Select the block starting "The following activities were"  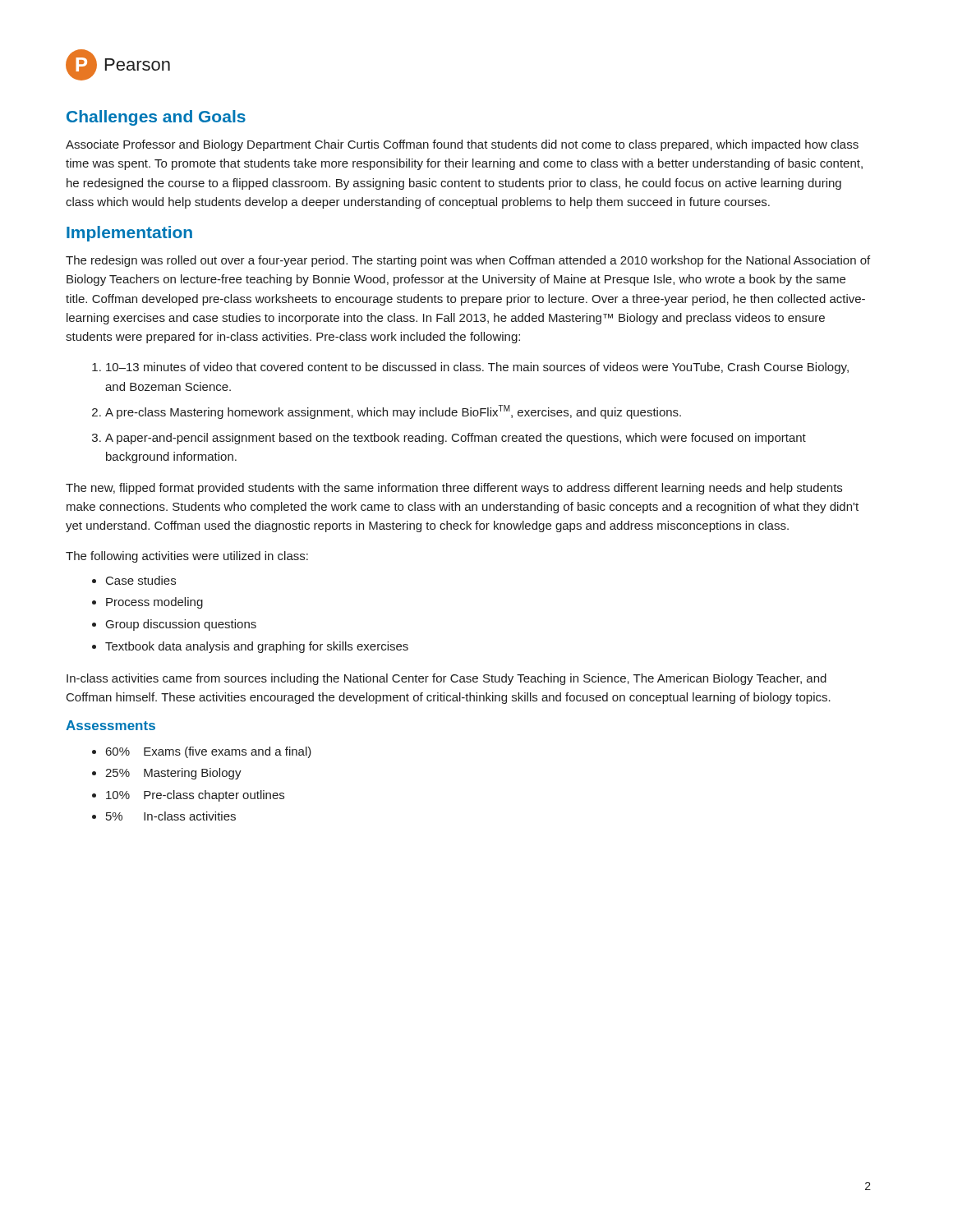coord(187,557)
